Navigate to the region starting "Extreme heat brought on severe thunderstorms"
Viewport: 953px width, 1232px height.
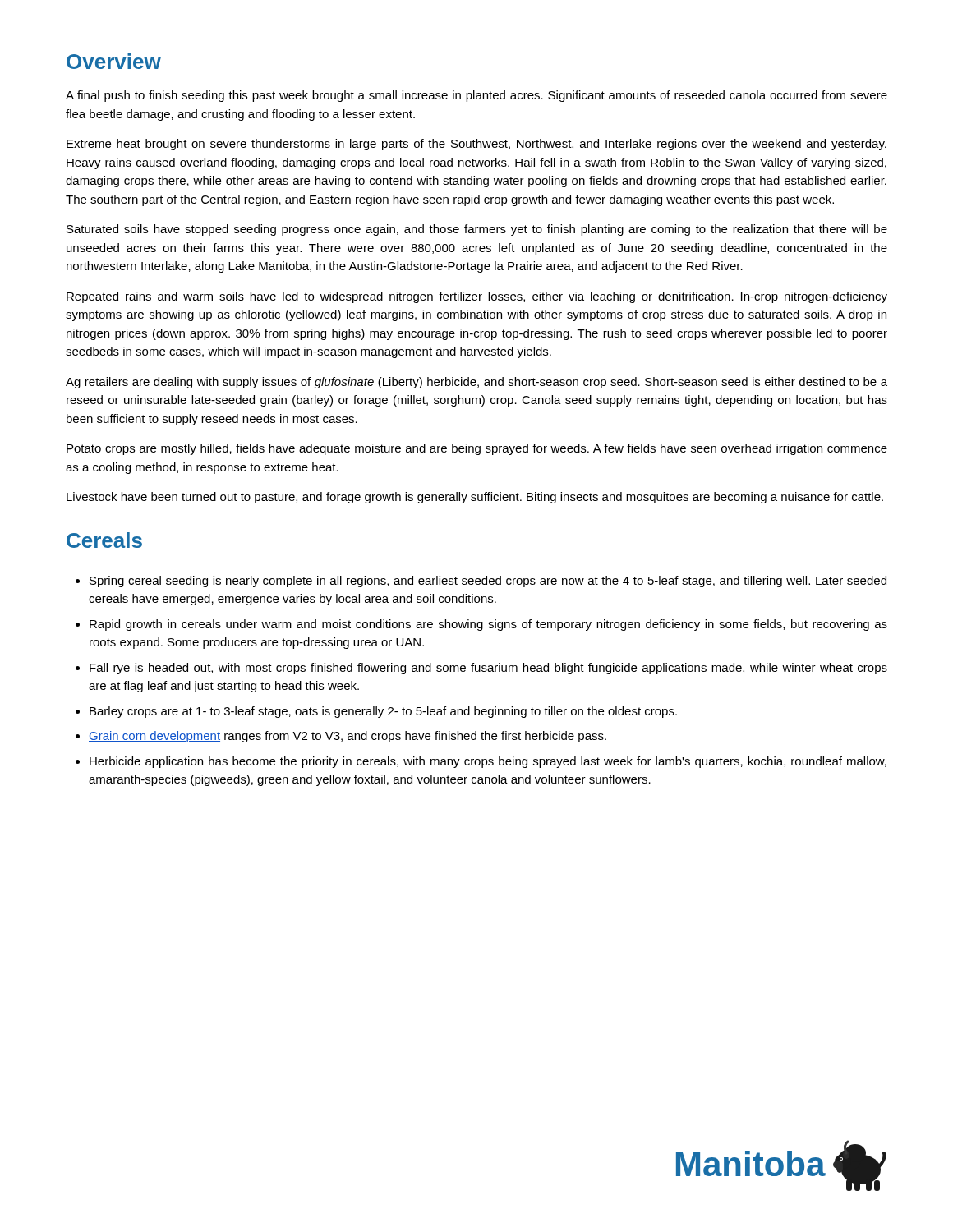(476, 171)
